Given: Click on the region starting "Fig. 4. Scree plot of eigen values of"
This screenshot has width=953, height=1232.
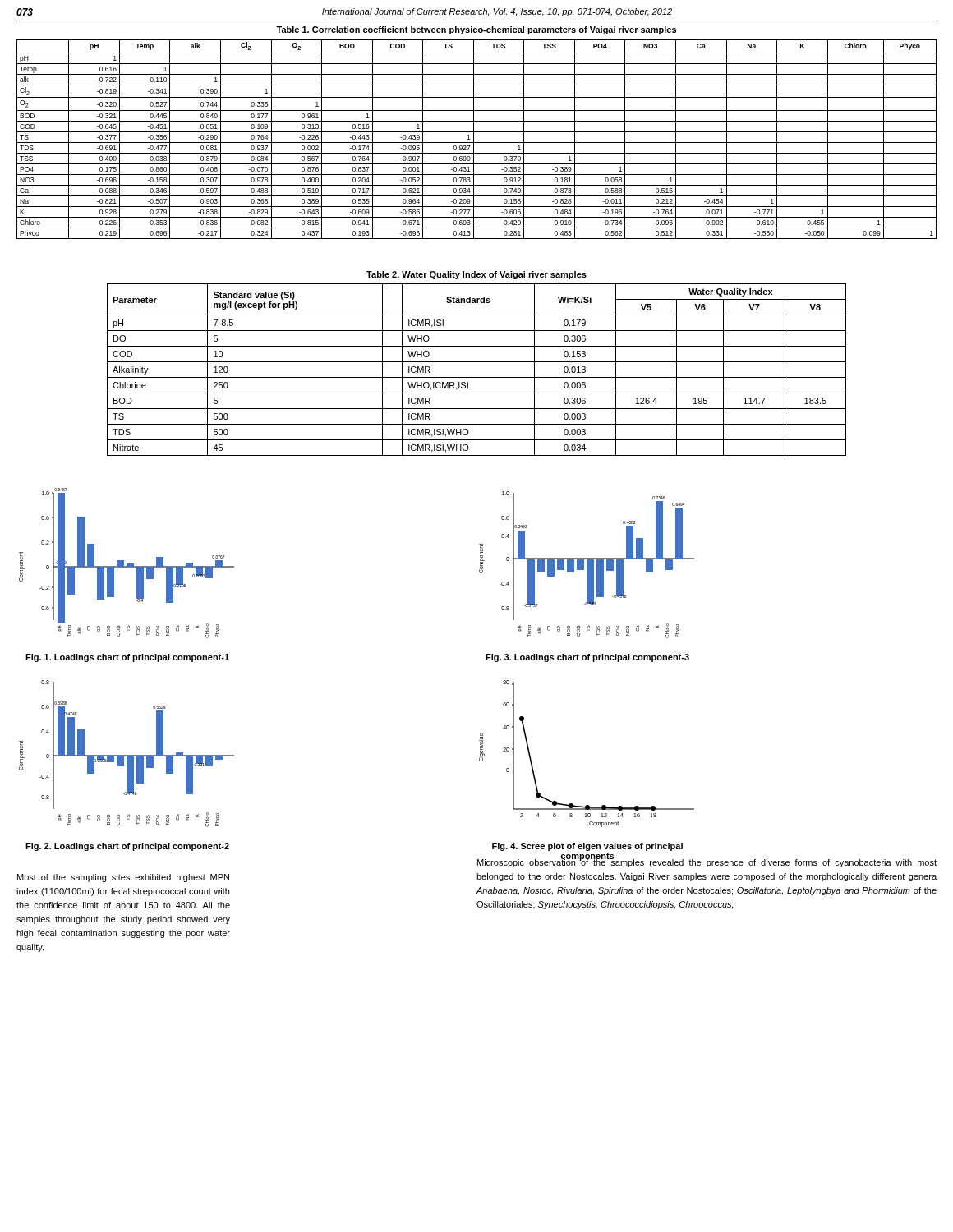Looking at the screenshot, I should 587,851.
